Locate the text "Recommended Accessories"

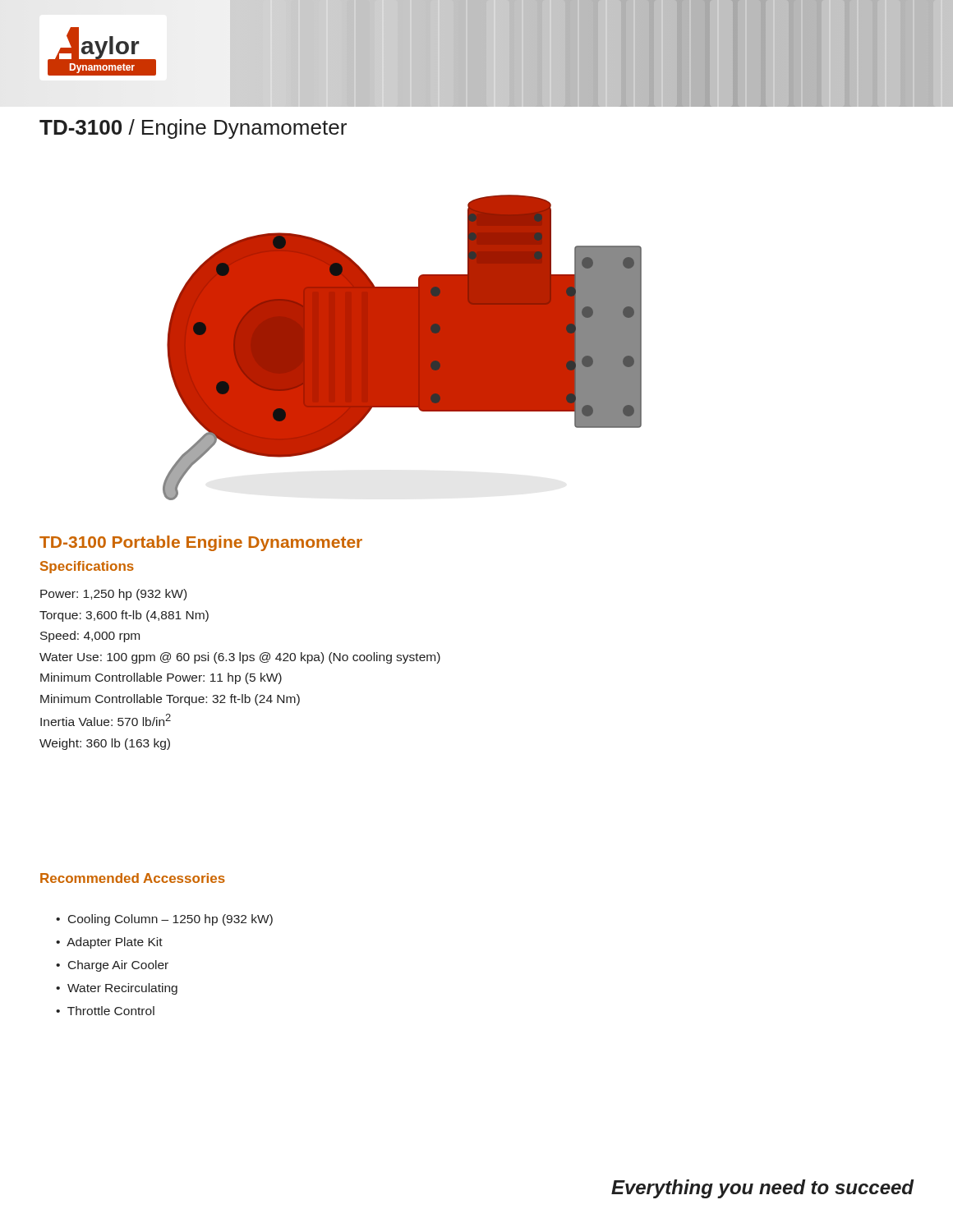(x=133, y=878)
